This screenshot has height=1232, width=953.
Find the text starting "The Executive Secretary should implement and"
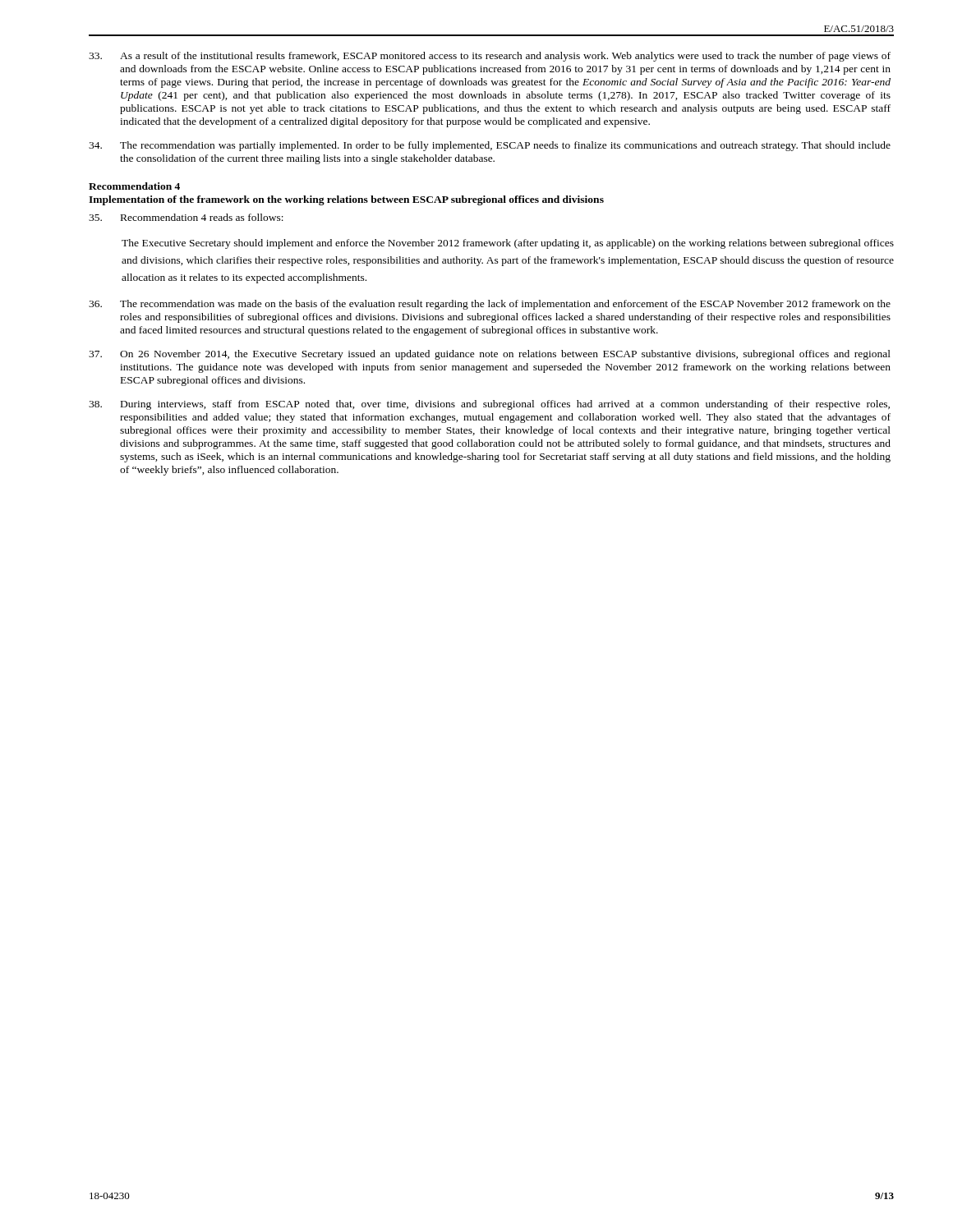tap(508, 260)
